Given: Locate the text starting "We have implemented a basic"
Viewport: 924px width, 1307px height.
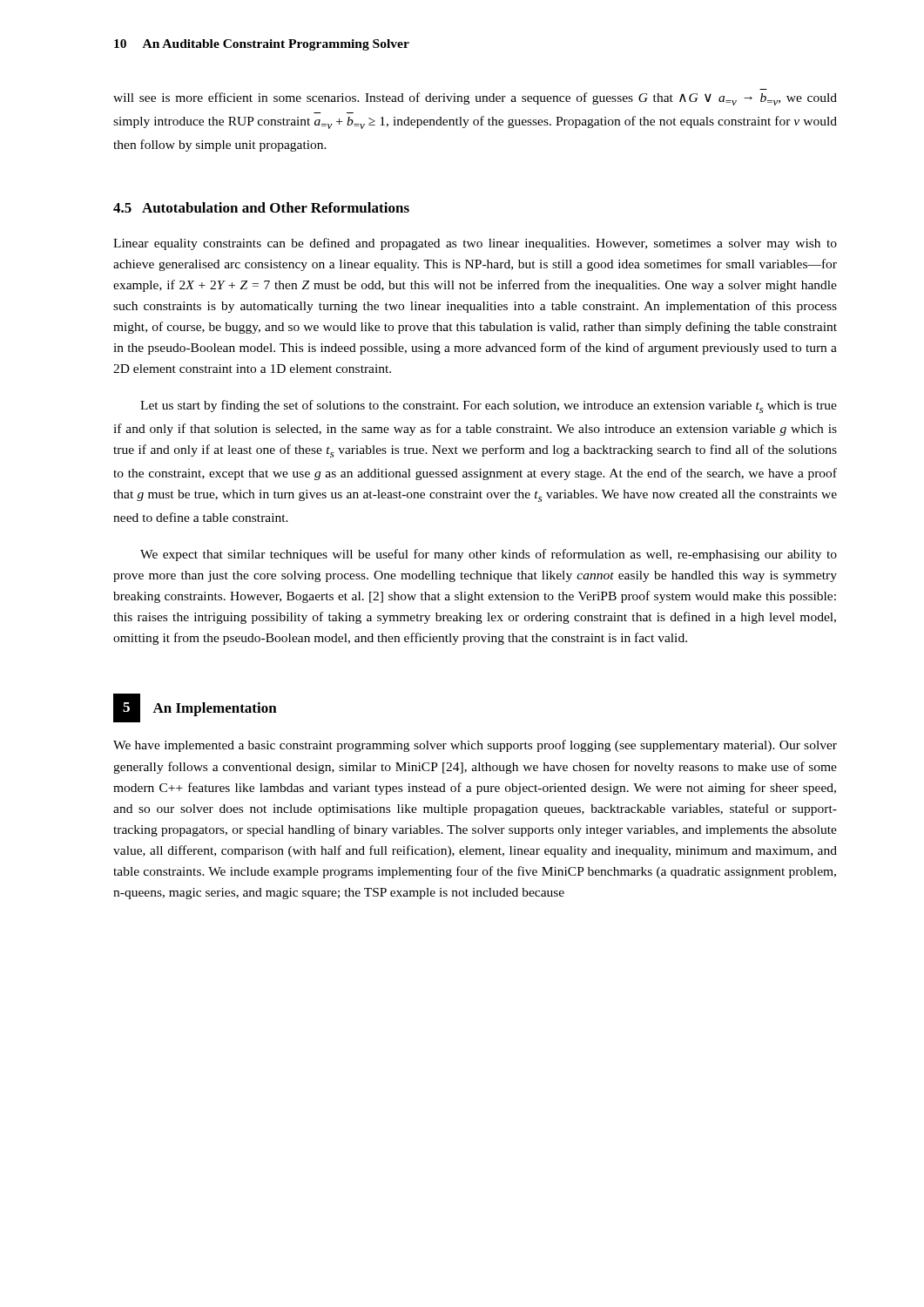Looking at the screenshot, I should point(475,818).
